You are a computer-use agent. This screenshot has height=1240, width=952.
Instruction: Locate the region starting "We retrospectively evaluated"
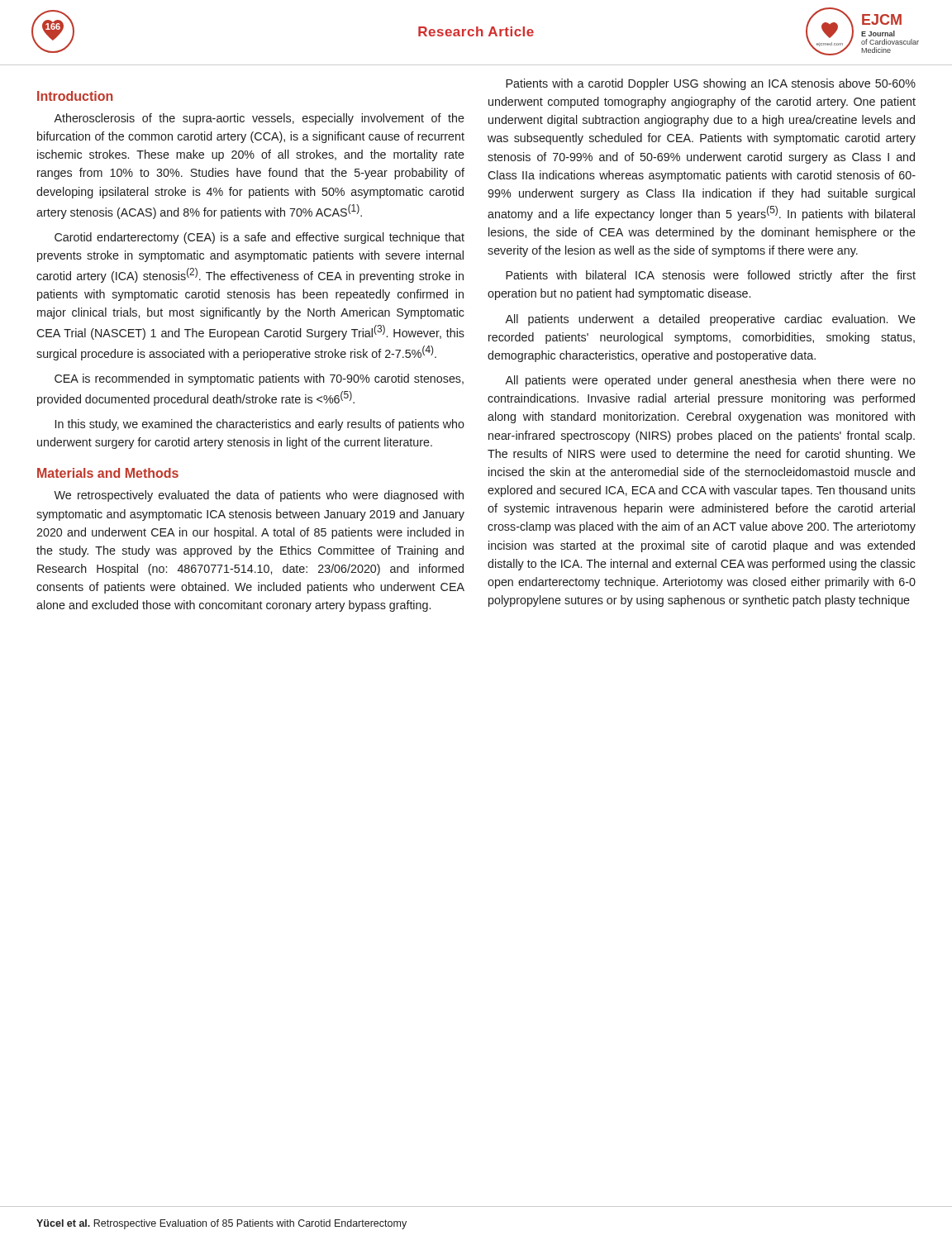click(x=250, y=551)
